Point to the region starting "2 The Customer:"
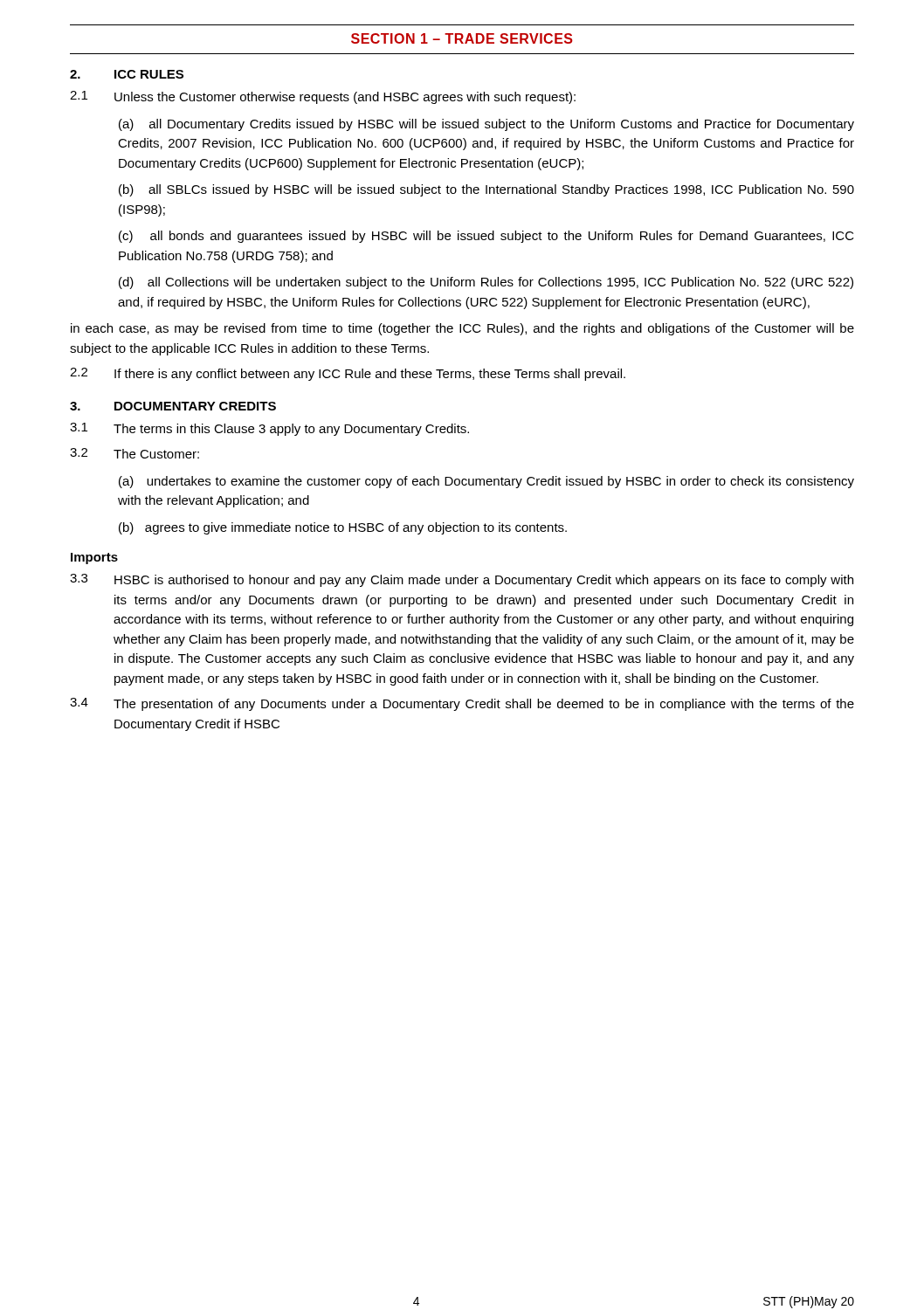Screen dimensions: 1310x924 (134, 453)
